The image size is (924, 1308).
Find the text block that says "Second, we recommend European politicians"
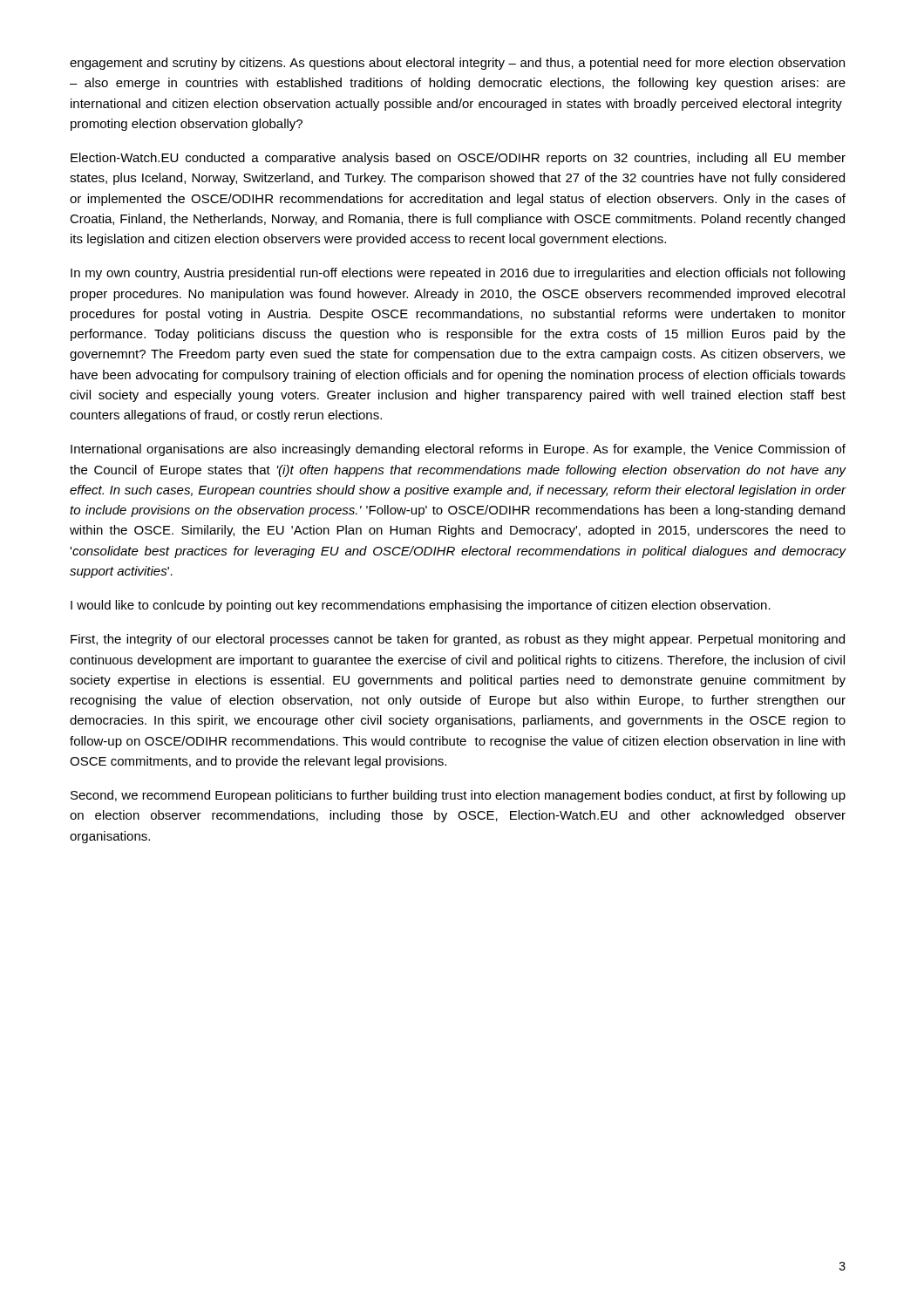pyautogui.click(x=458, y=815)
